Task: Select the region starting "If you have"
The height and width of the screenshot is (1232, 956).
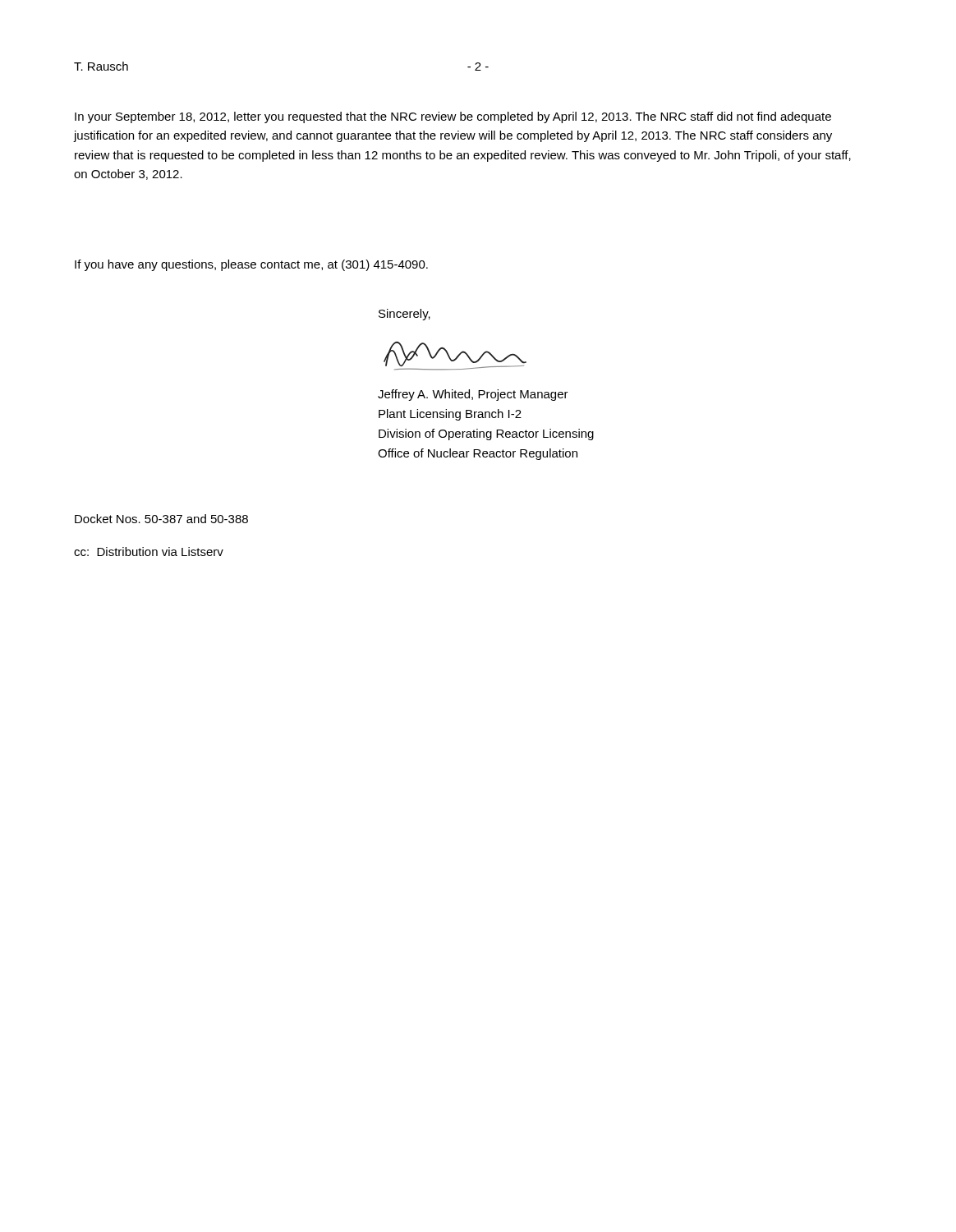Action: [x=251, y=264]
